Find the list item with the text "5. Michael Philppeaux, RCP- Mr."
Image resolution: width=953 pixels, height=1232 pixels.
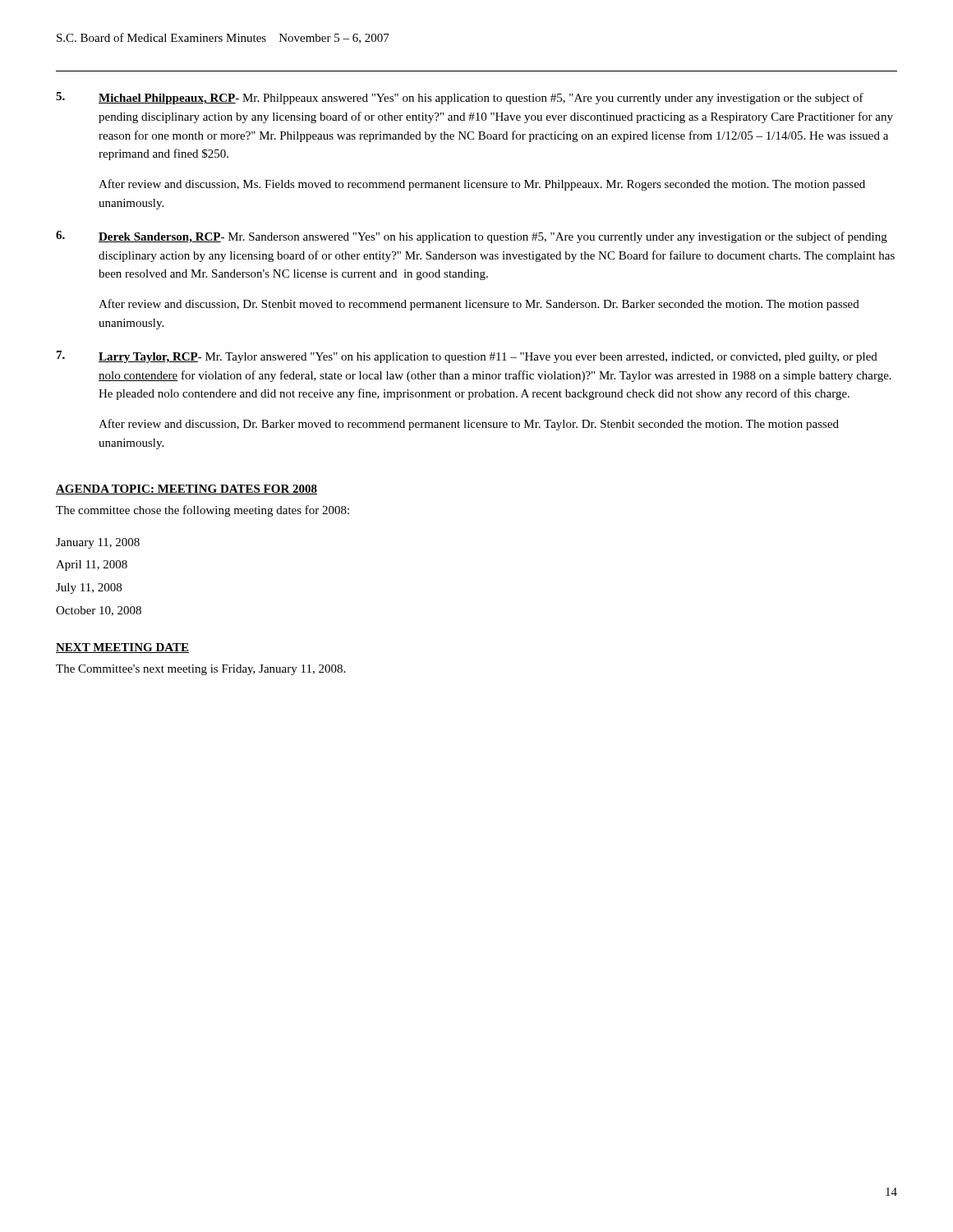click(476, 126)
